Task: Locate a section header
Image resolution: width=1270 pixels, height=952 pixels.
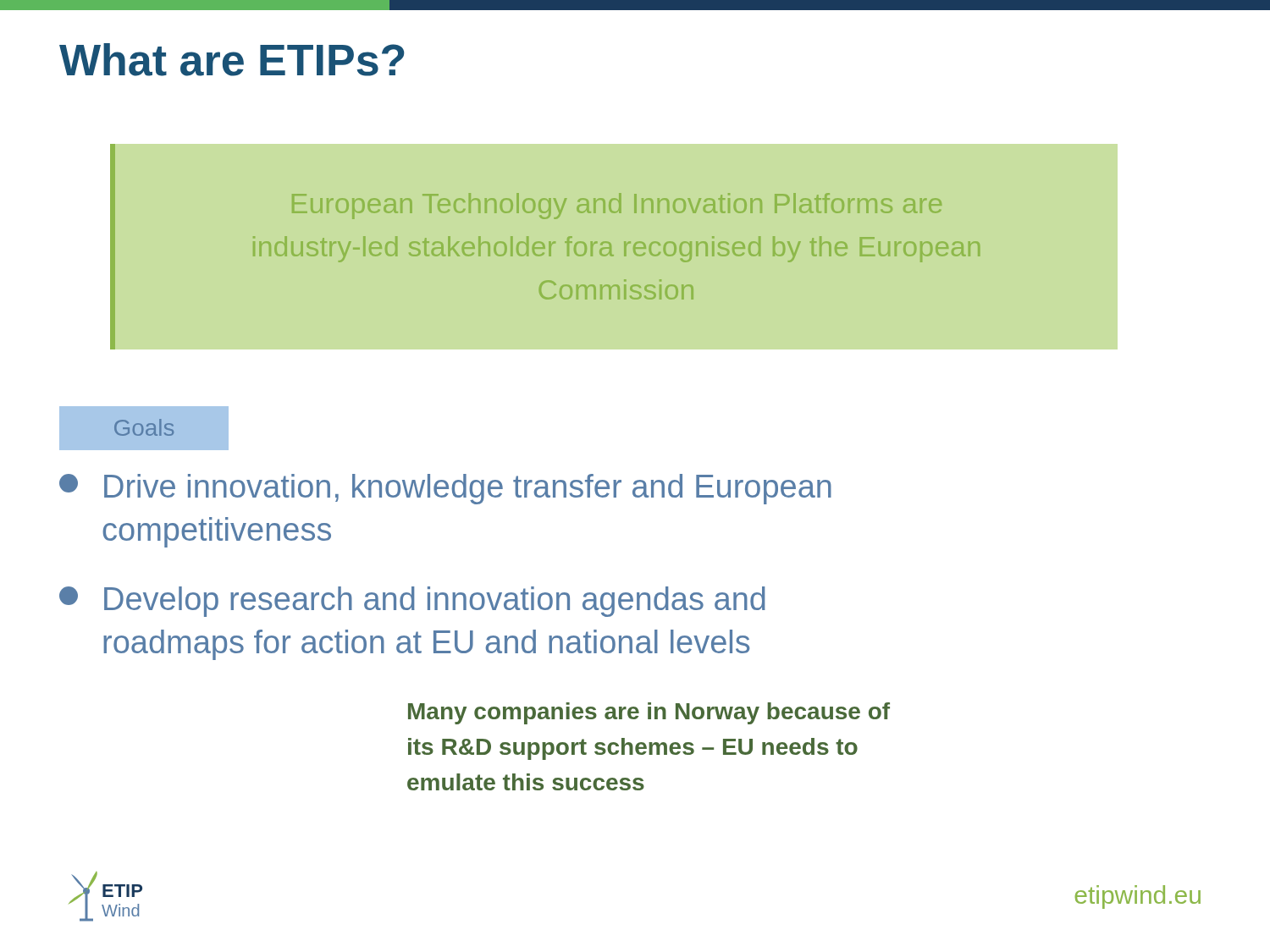Action: point(144,428)
